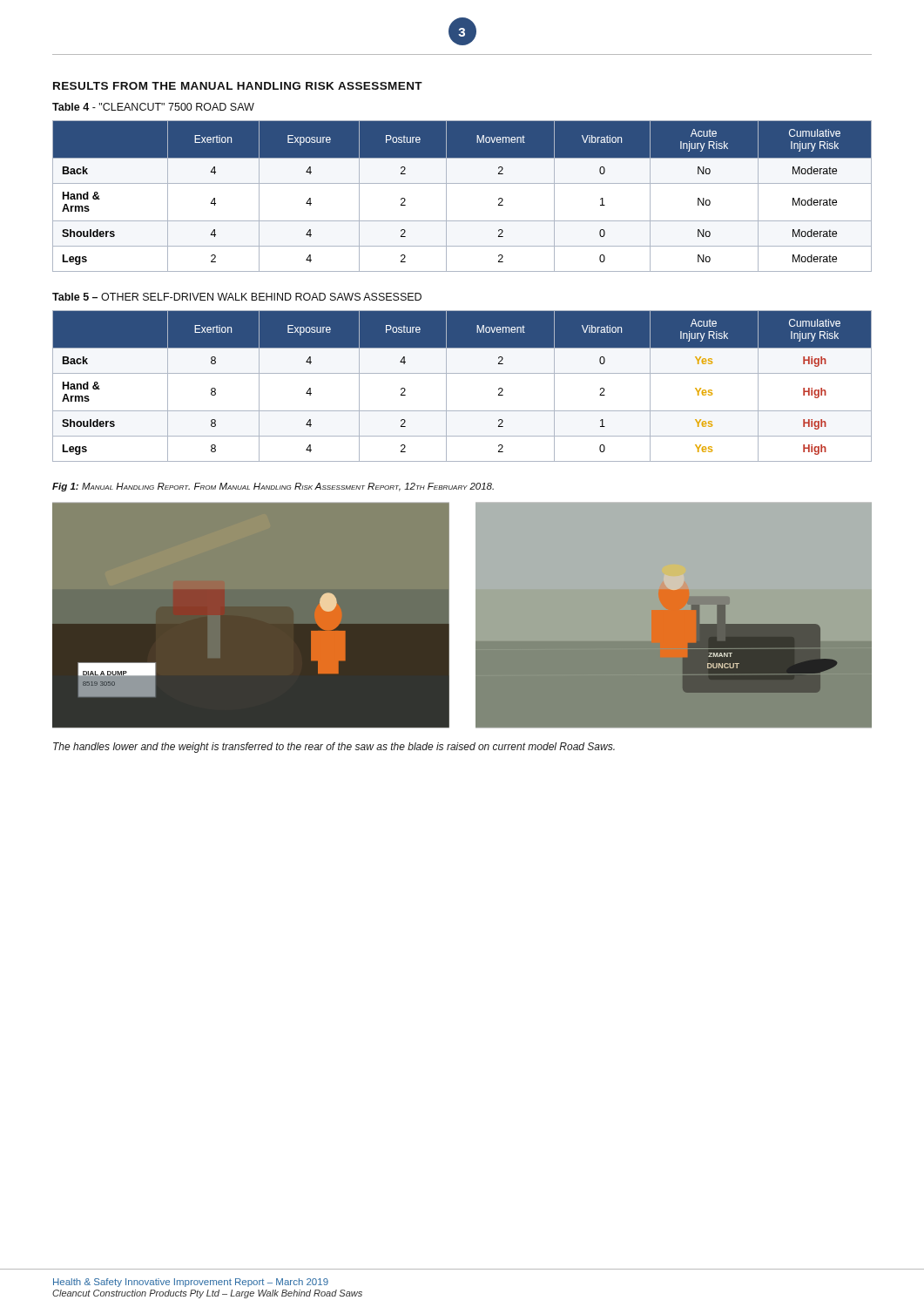Find "RESULTS FROM THE MANUAL HANDLING RISK ASSESSMENT" on this page
Viewport: 924px width, 1307px height.
coord(237,86)
